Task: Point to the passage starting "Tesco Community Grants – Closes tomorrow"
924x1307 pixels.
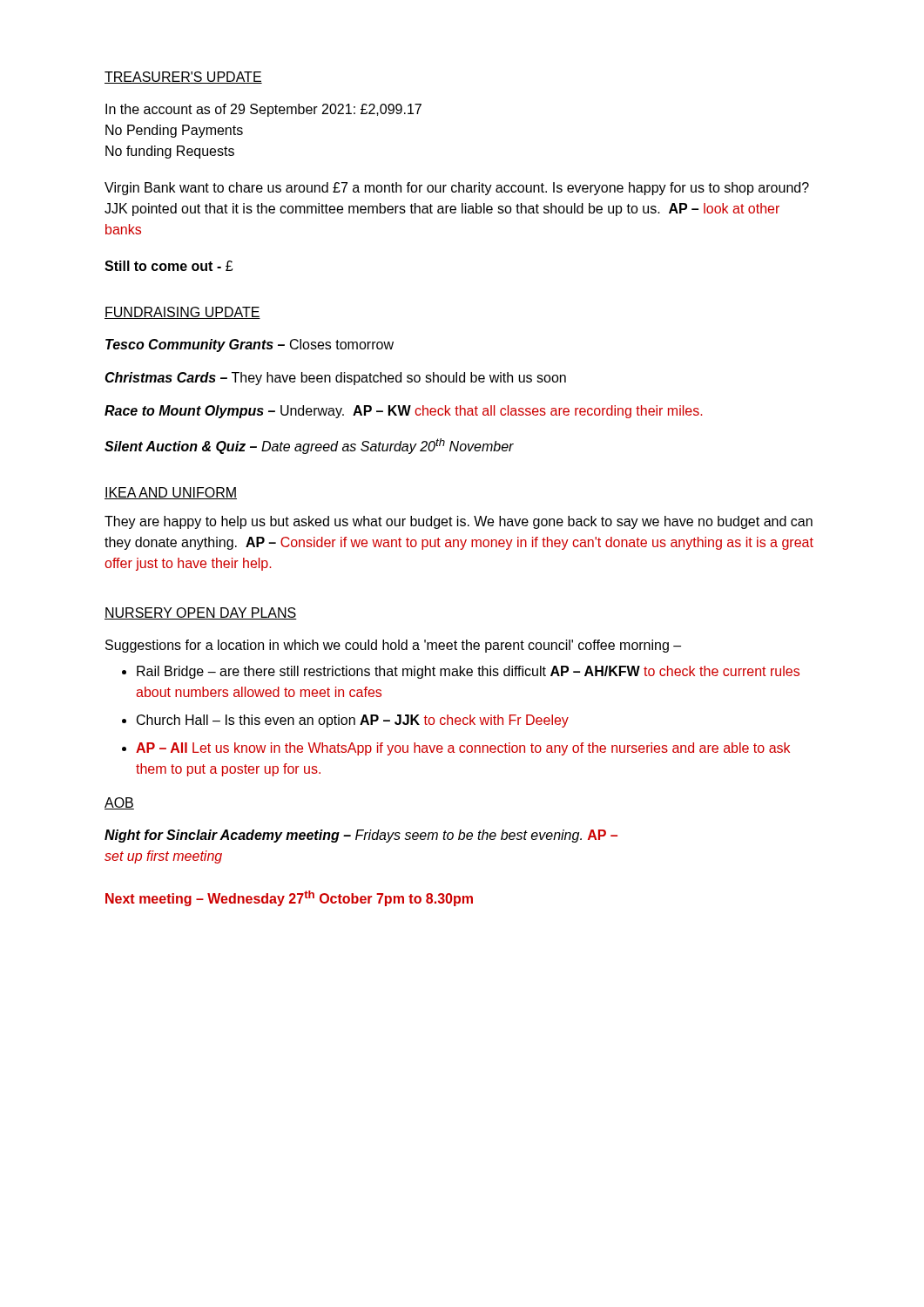Action: point(249,345)
